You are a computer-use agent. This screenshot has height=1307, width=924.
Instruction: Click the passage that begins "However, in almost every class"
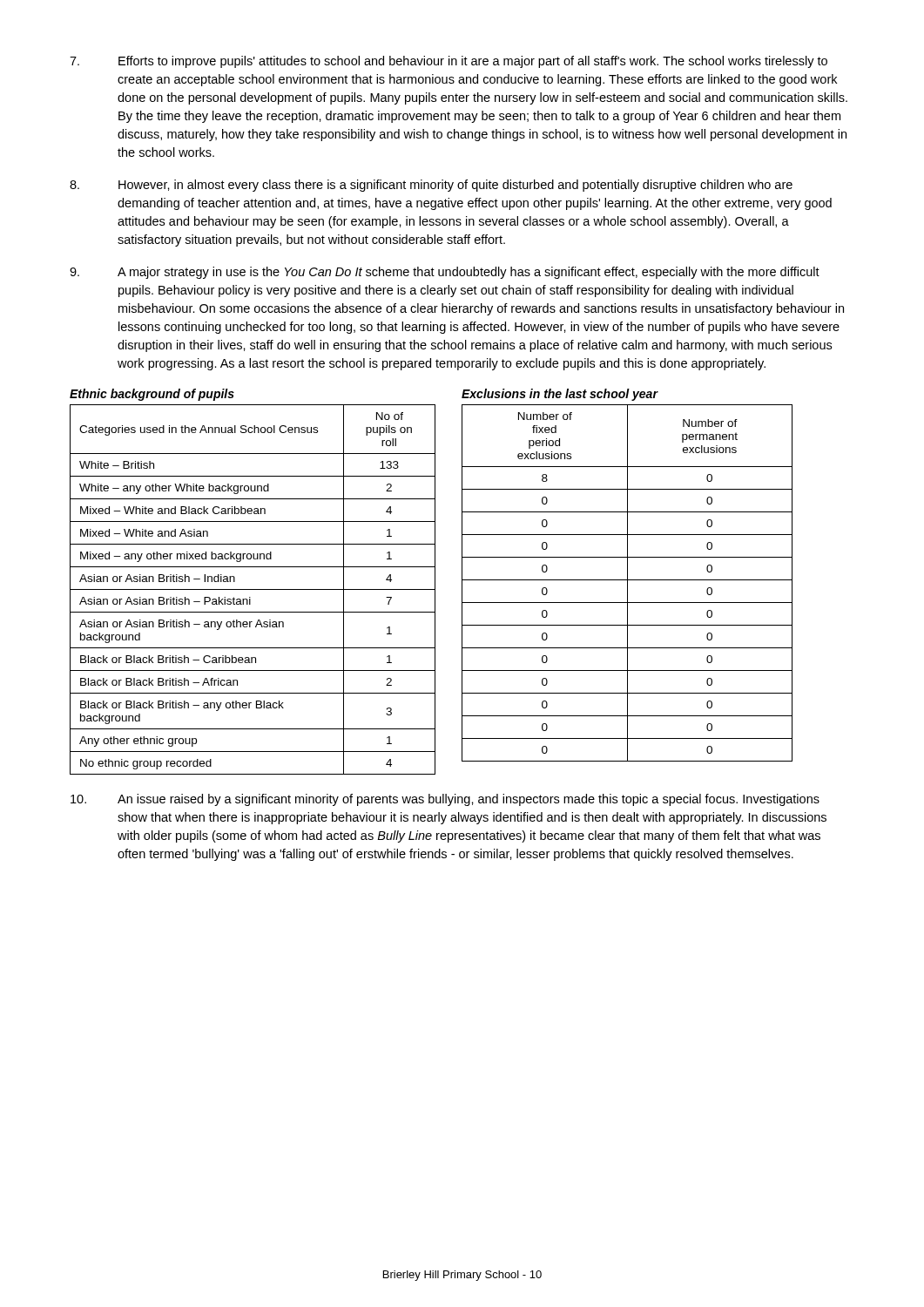pyautogui.click(x=461, y=213)
